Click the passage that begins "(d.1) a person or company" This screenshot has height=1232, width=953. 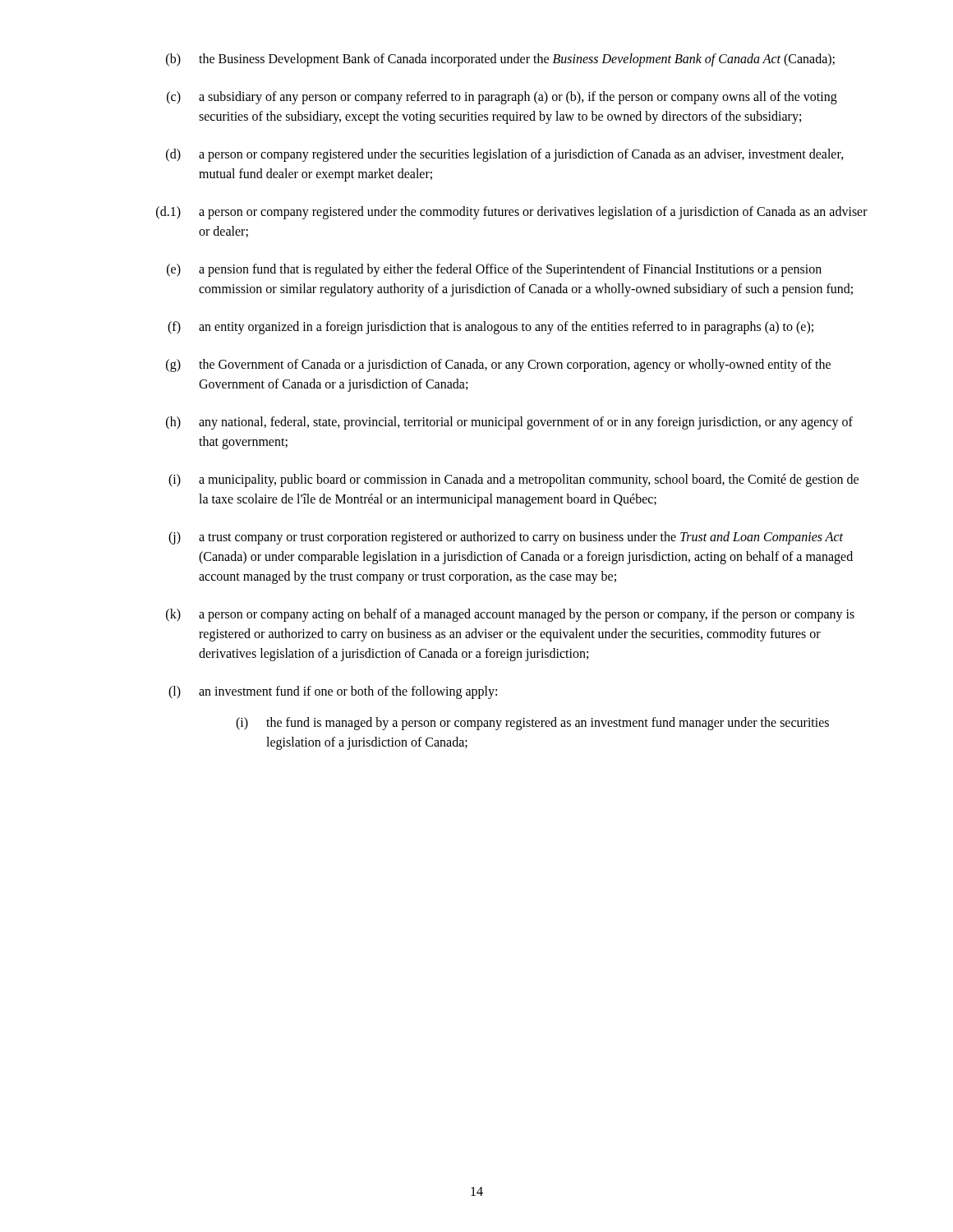pos(489,222)
